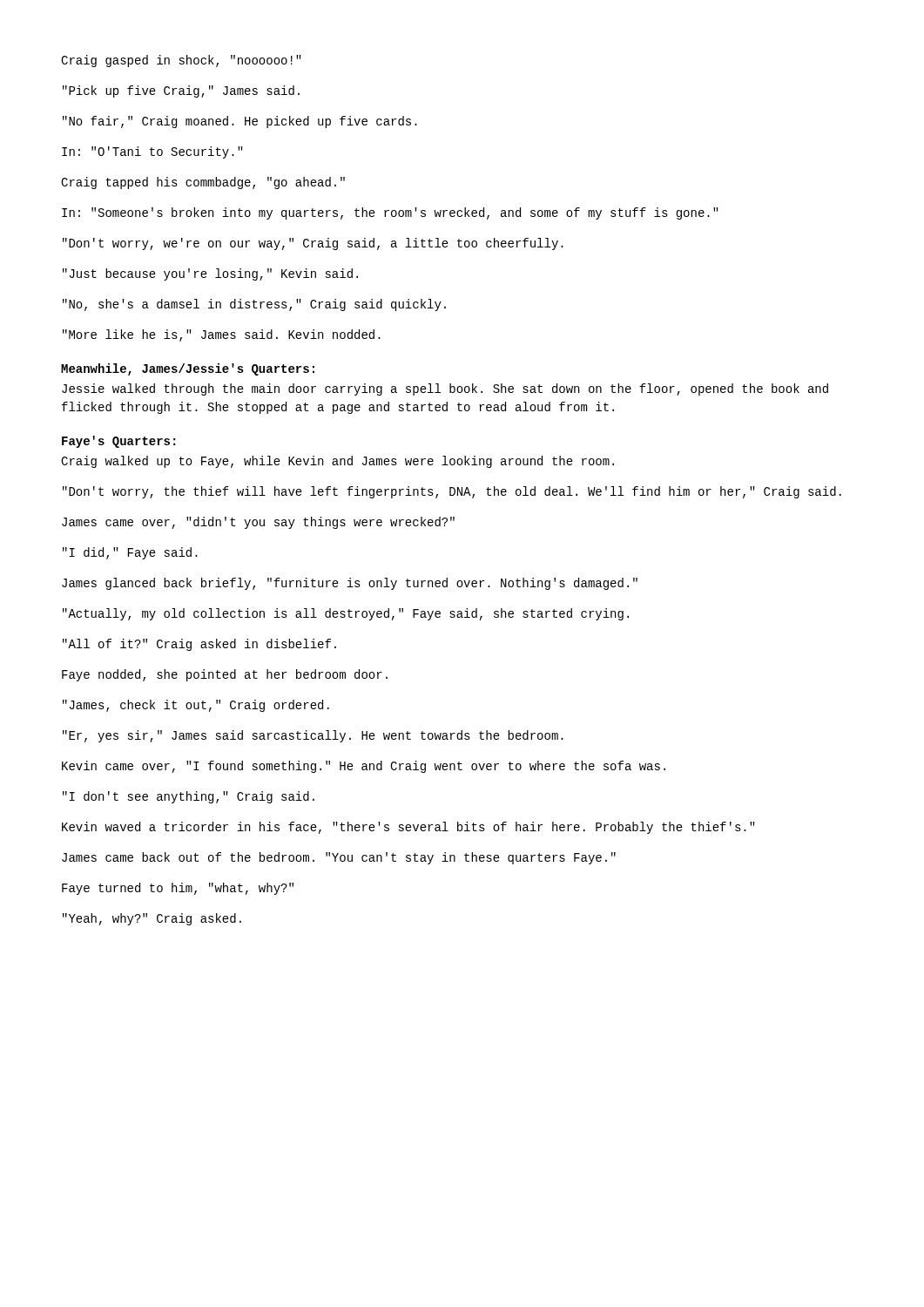
Task: Click on the text block starting ""More like he"
Action: click(x=222, y=335)
